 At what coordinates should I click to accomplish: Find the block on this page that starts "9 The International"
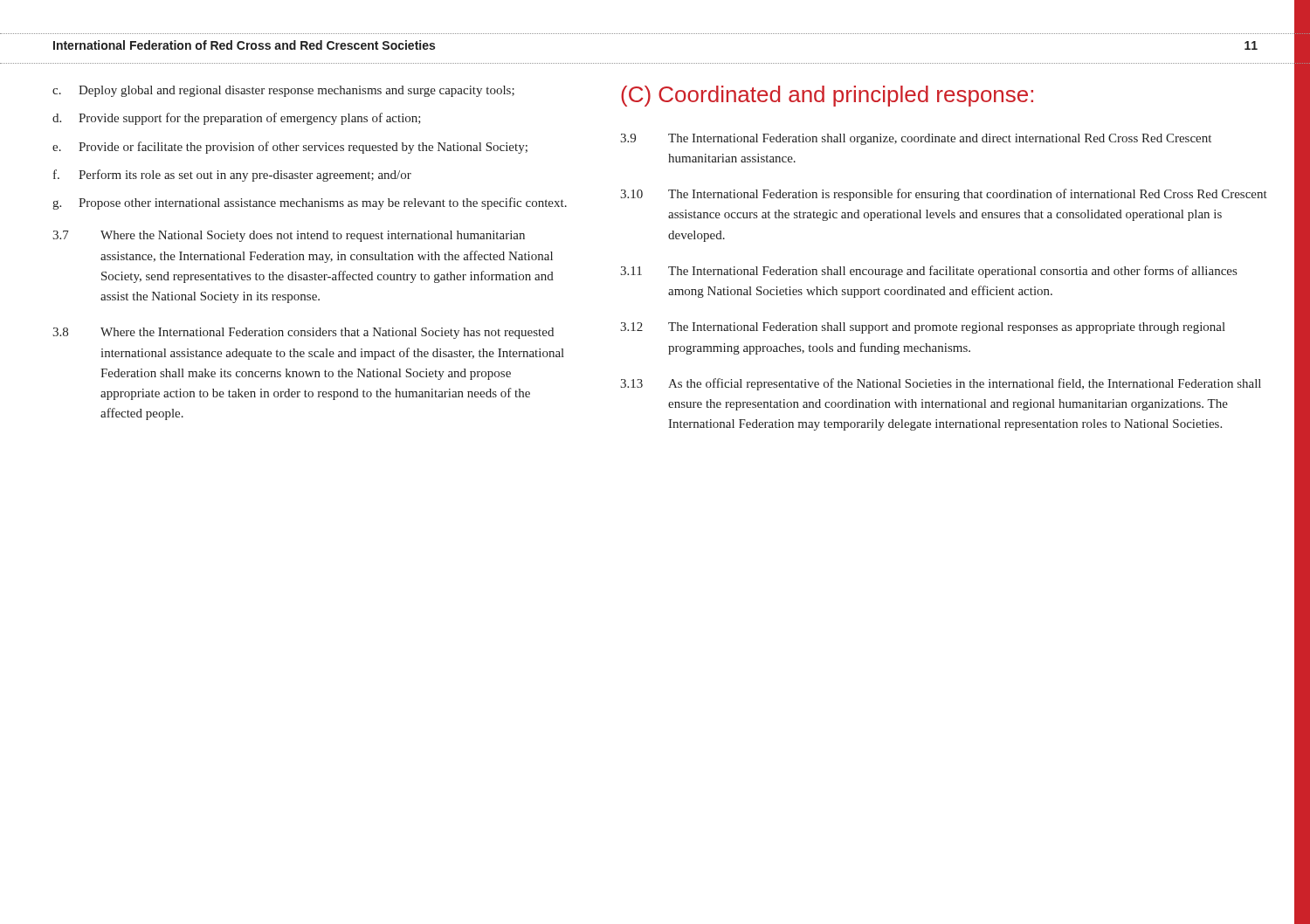(948, 148)
